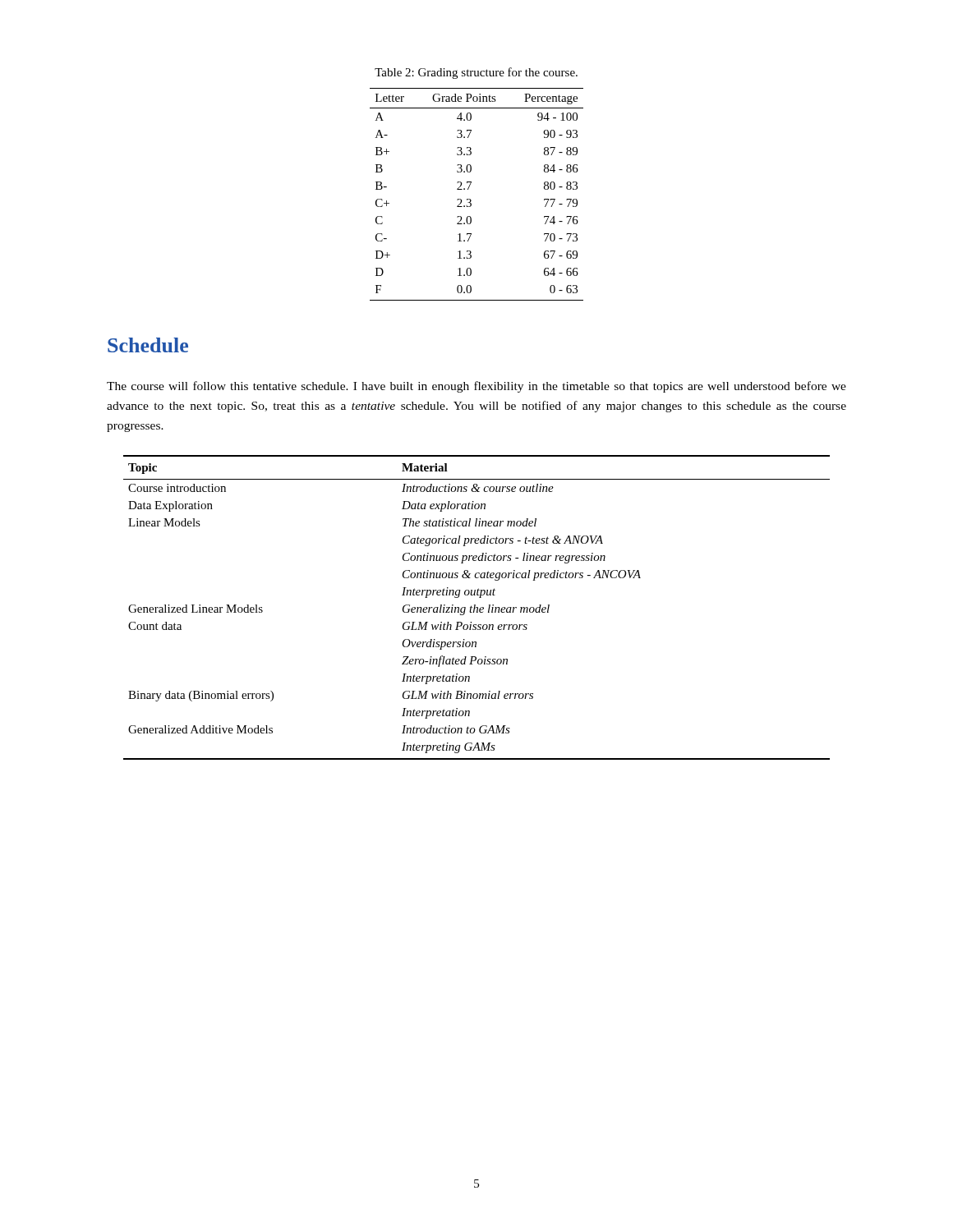The width and height of the screenshot is (953, 1232).
Task: Click a section header
Action: point(148,345)
